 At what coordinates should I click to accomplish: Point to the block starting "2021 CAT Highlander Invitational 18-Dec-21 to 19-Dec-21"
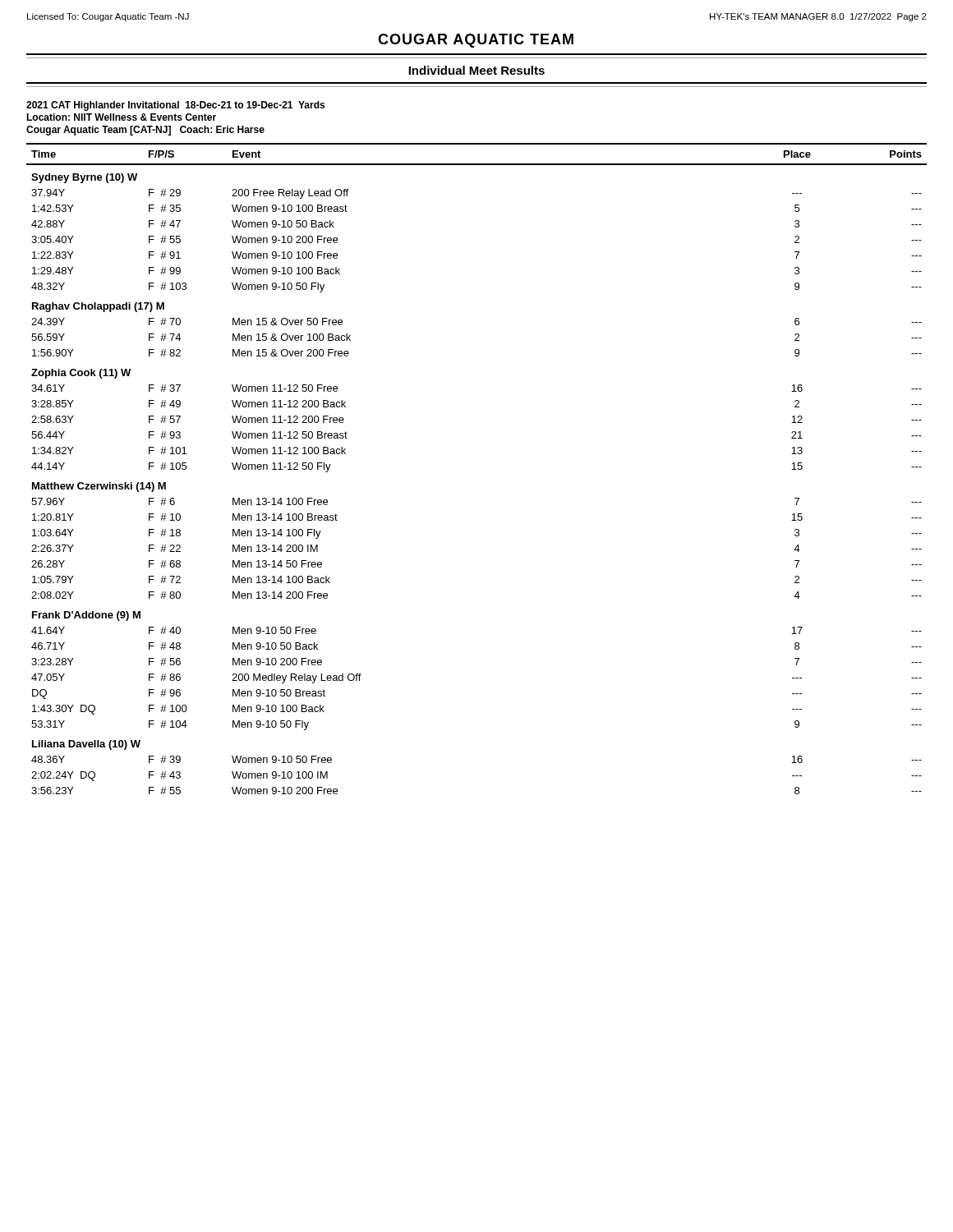[x=175, y=106]
